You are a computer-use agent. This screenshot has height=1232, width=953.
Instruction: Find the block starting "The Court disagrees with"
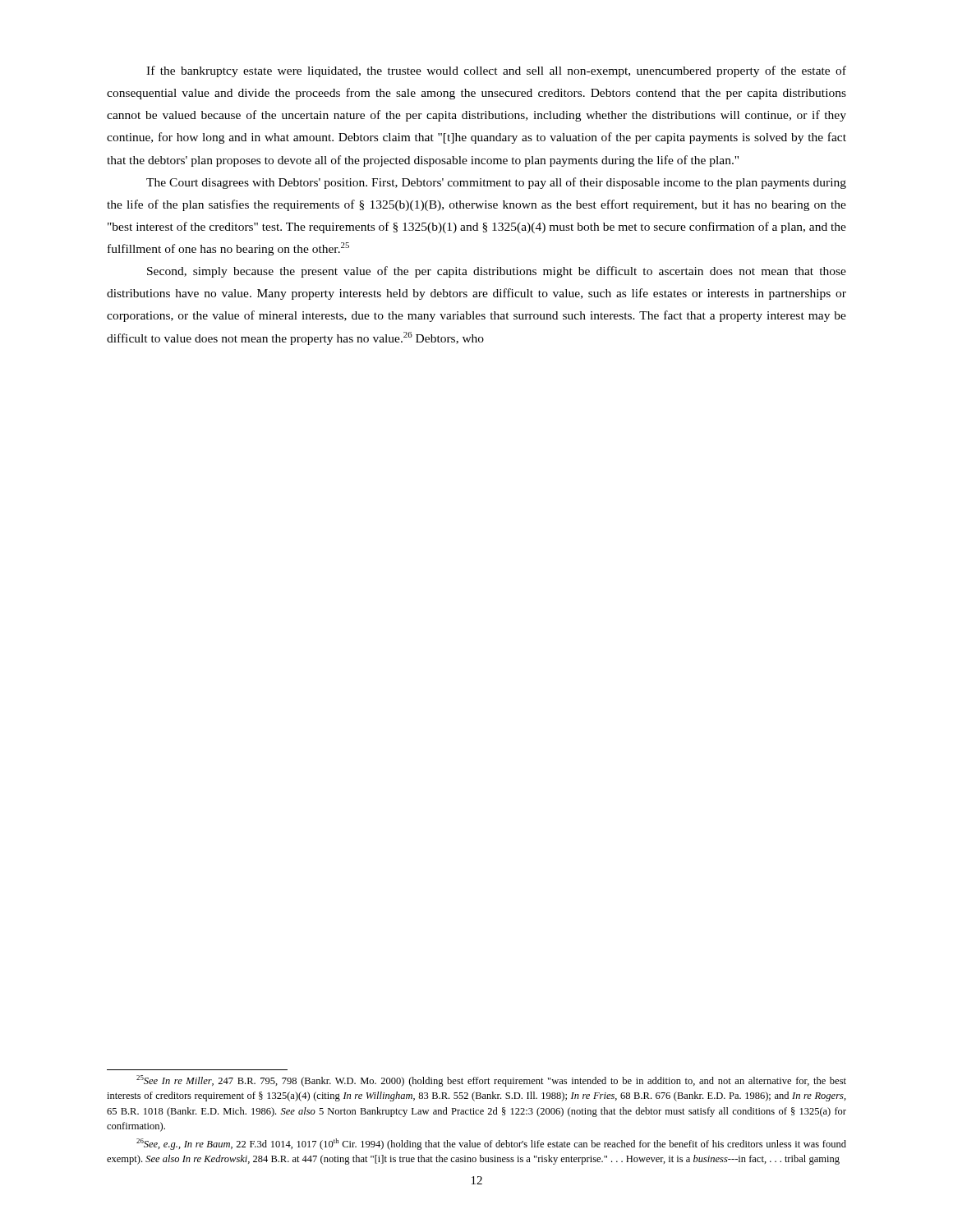476,215
